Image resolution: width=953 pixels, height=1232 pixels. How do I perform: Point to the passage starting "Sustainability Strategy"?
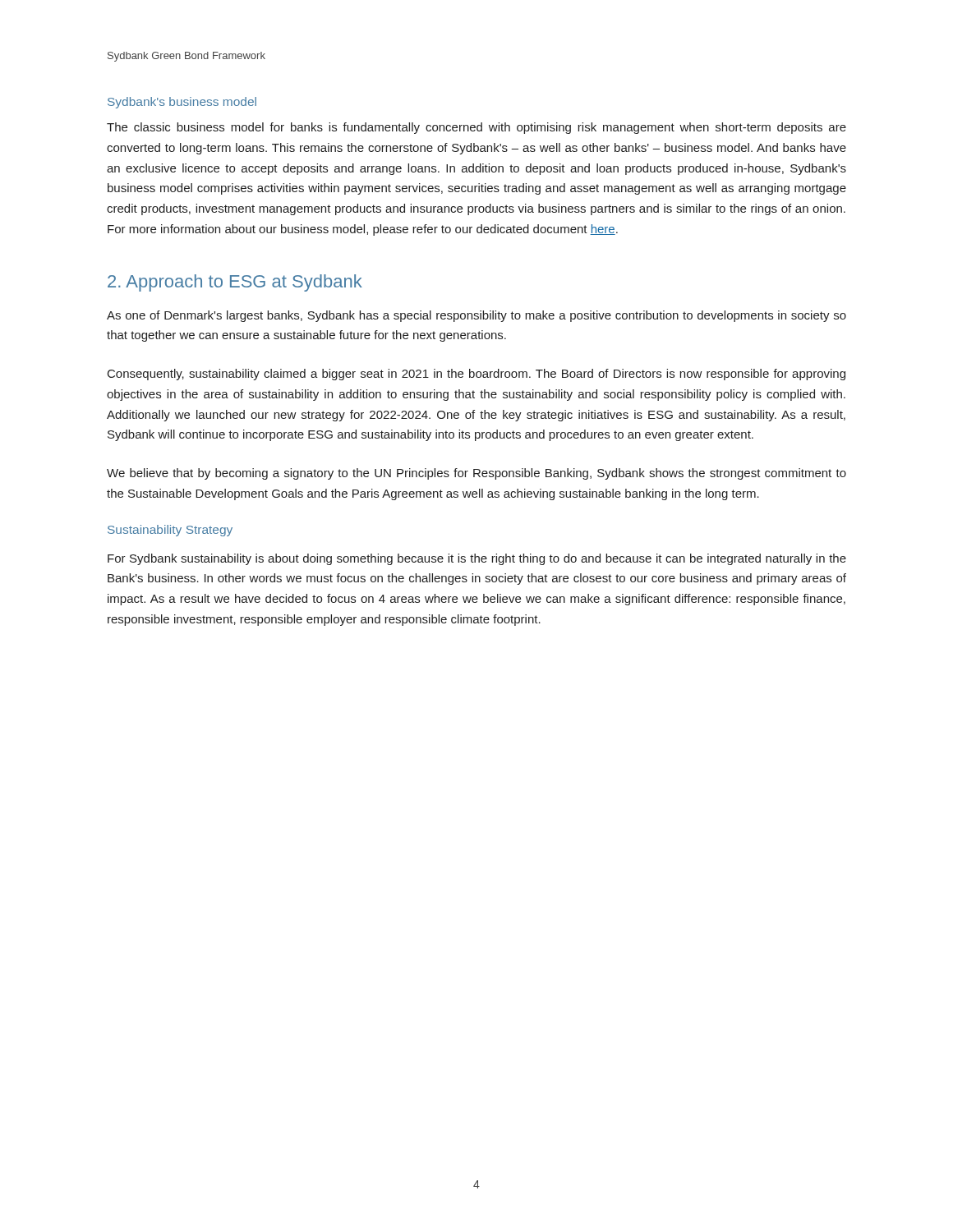pyautogui.click(x=170, y=529)
